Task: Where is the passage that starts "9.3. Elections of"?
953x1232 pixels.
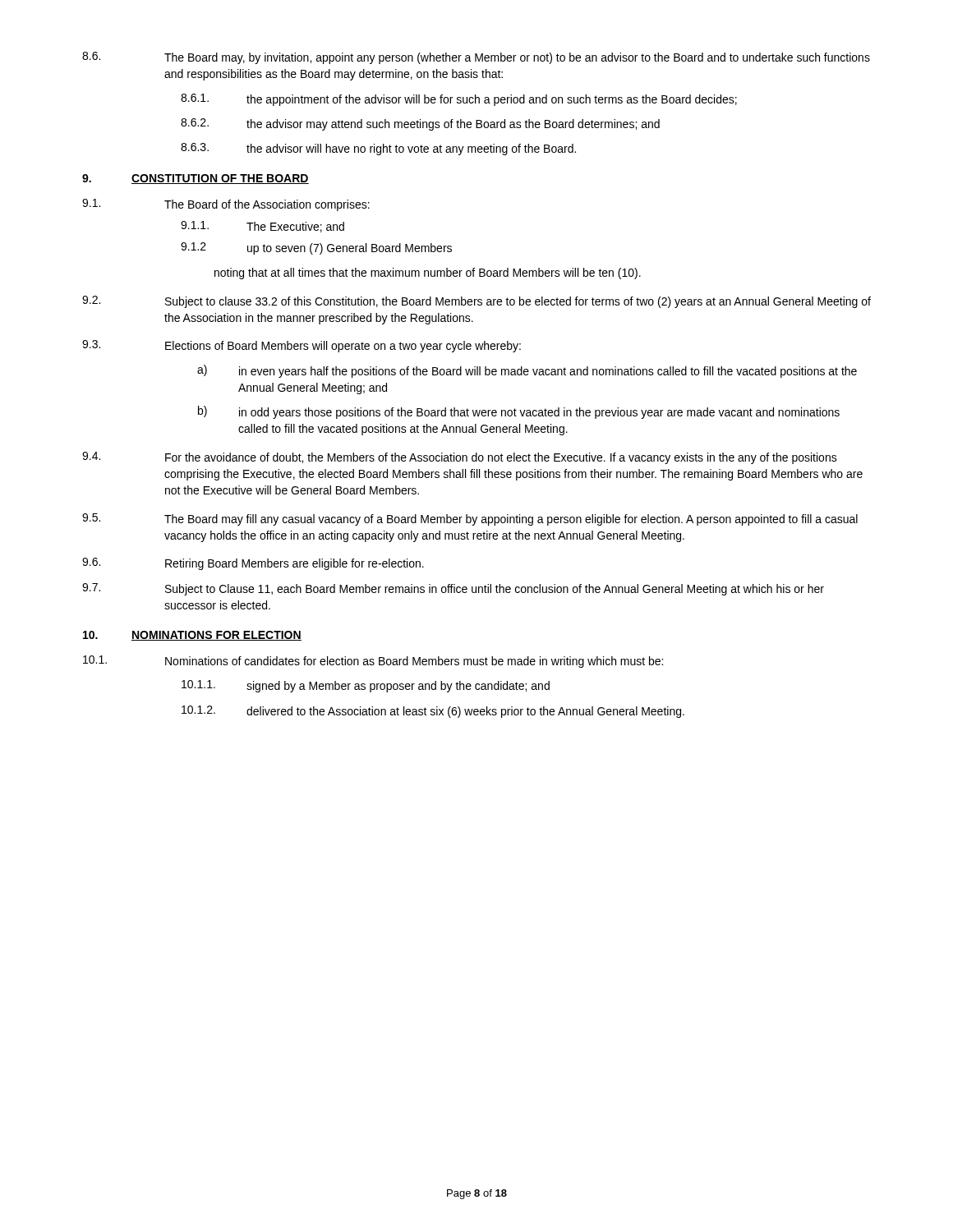Action: click(x=476, y=346)
